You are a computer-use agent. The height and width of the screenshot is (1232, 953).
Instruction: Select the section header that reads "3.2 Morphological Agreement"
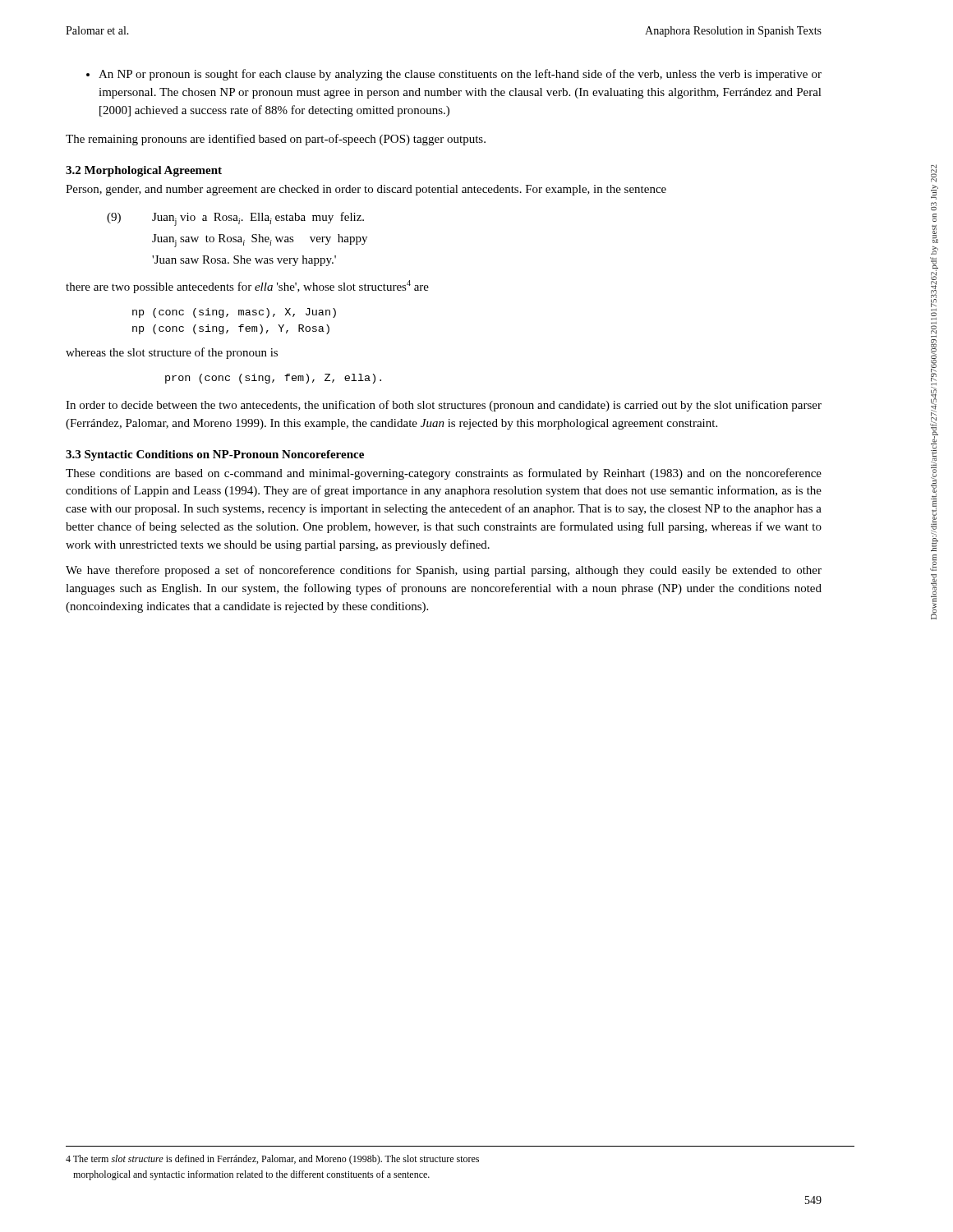point(144,170)
